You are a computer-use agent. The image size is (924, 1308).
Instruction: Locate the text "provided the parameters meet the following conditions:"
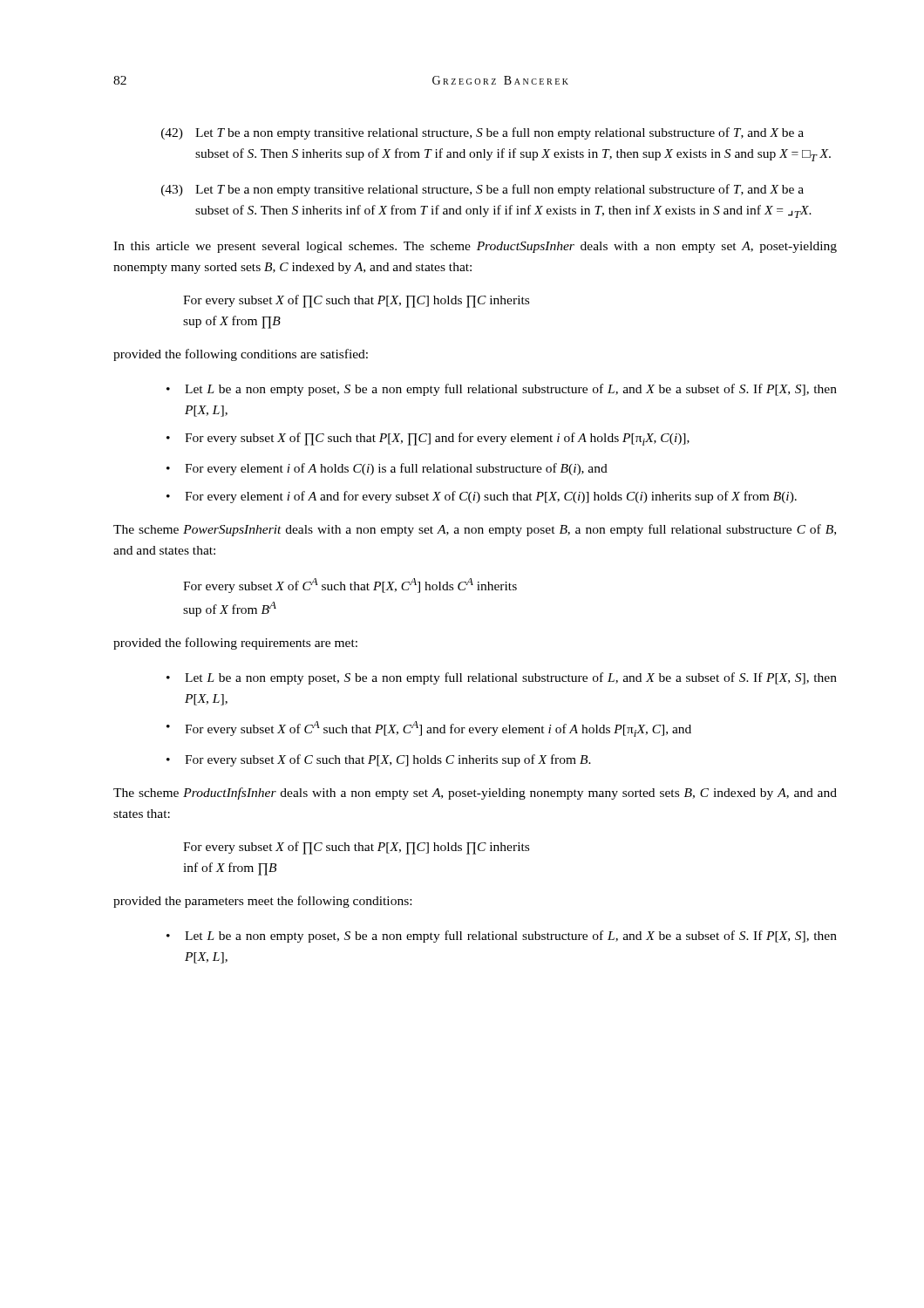(263, 901)
